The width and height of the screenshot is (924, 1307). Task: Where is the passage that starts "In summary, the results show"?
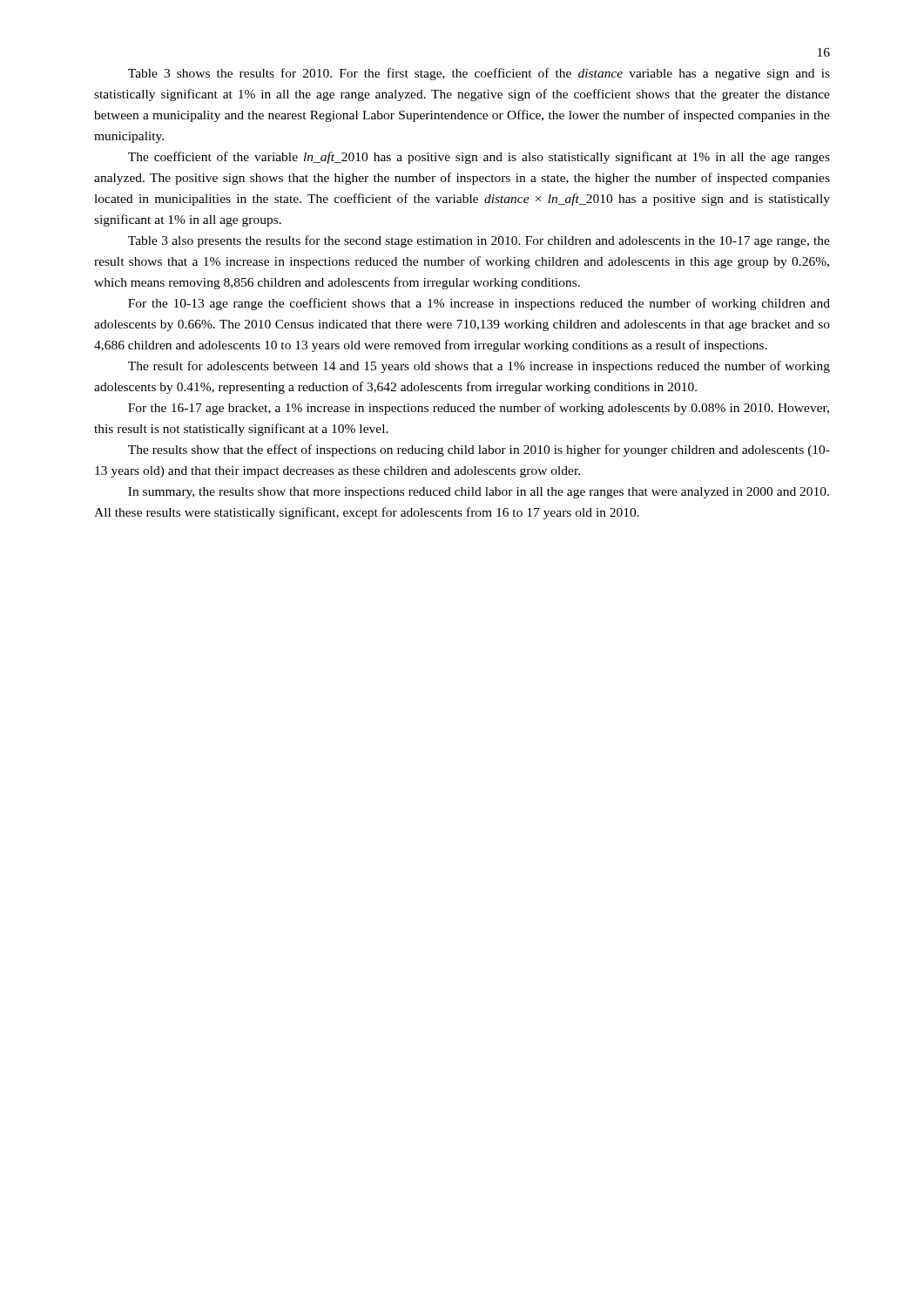pyautogui.click(x=462, y=502)
